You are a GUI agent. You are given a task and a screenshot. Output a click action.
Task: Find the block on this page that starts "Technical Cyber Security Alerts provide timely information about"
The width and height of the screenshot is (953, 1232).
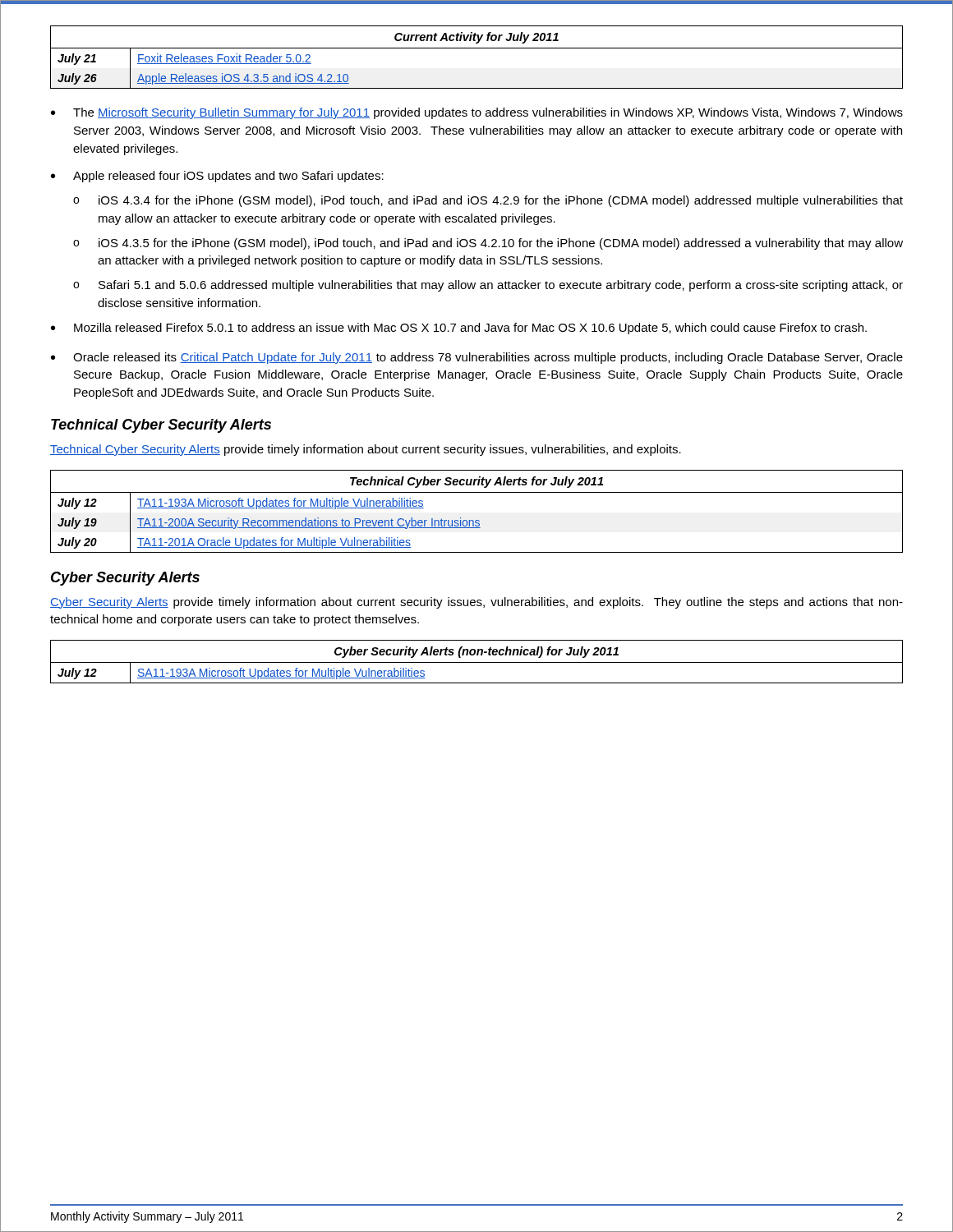[x=366, y=449]
